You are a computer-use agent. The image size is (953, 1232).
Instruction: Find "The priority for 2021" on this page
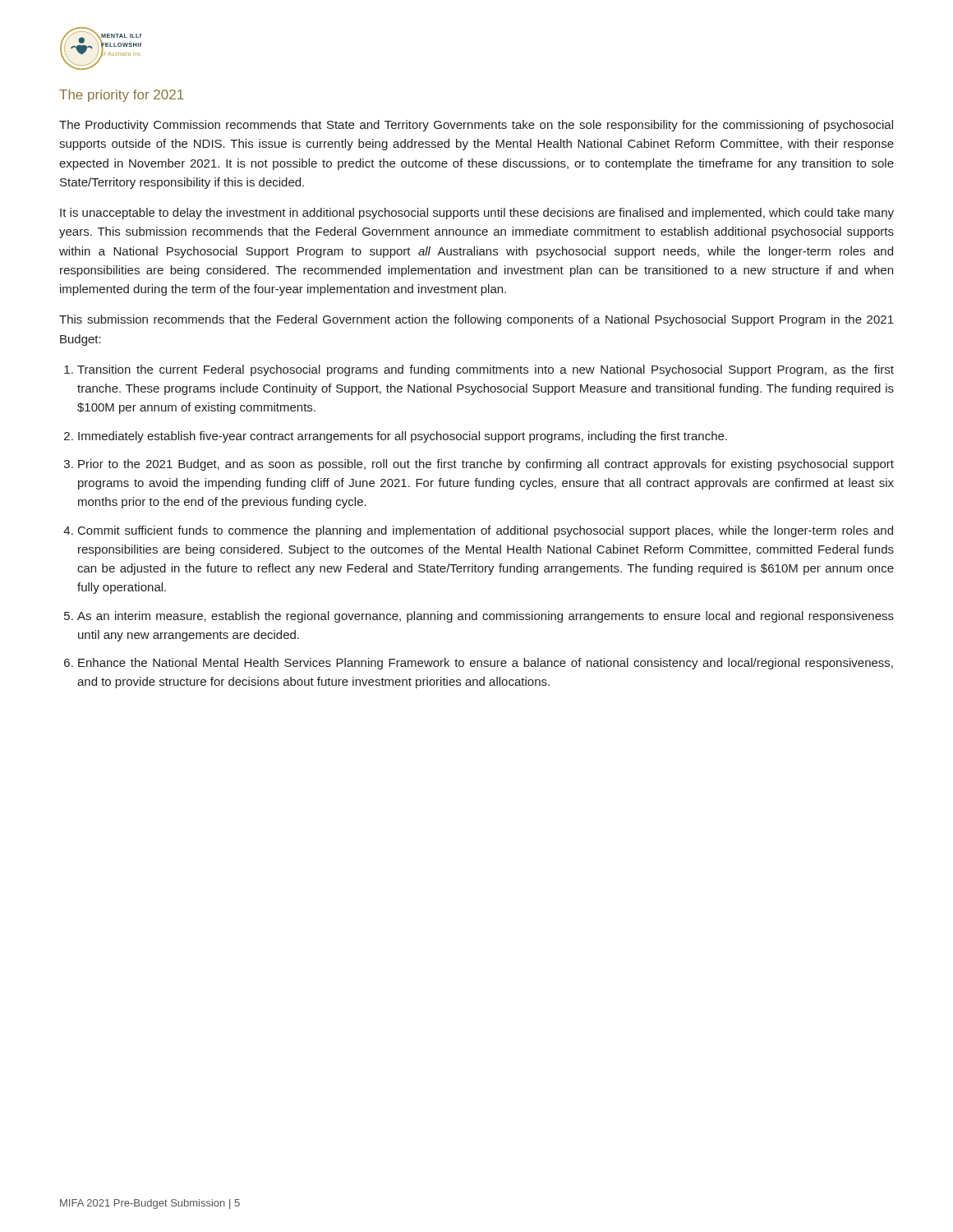[x=122, y=95]
